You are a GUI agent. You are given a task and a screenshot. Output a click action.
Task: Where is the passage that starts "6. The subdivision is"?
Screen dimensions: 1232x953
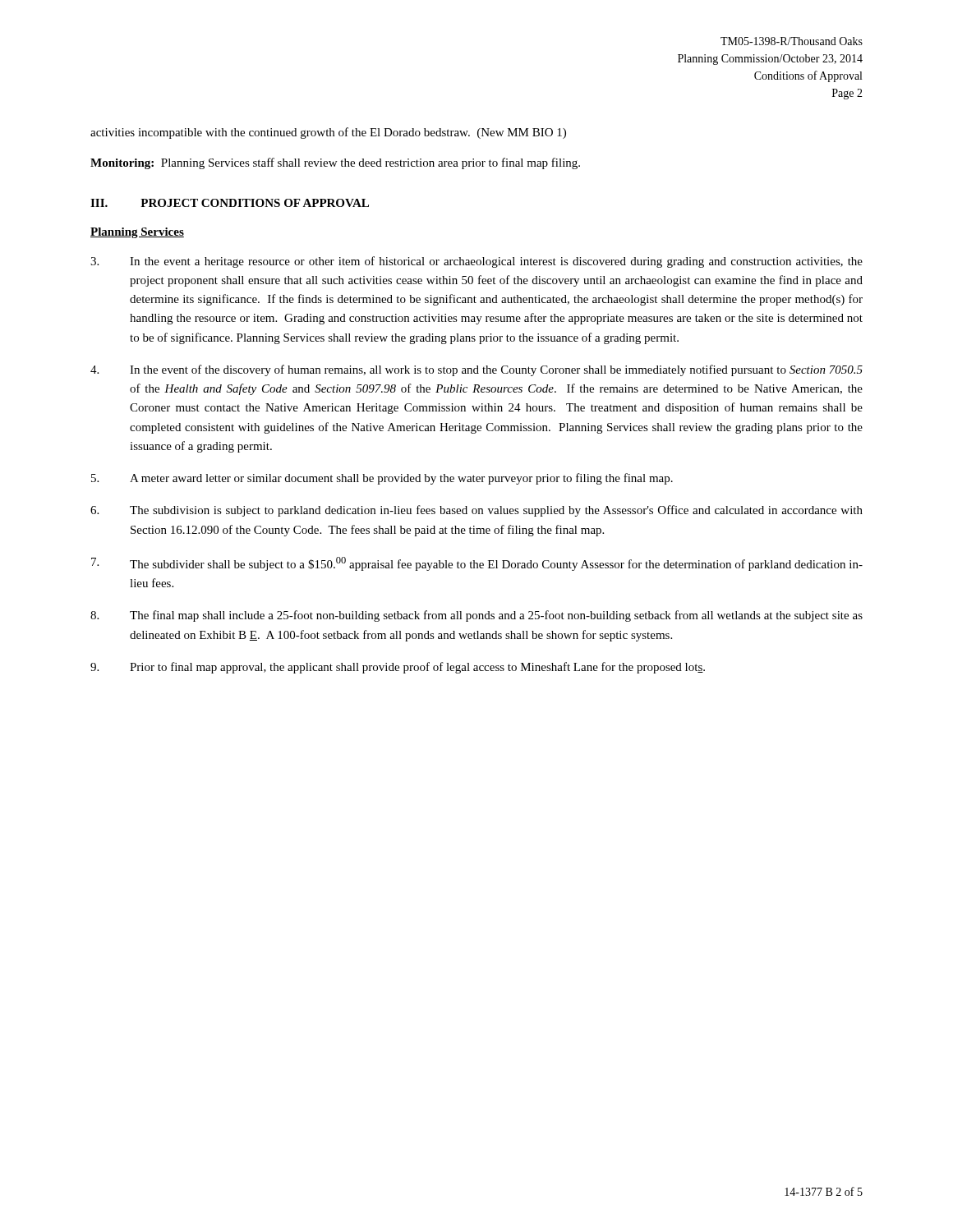(476, 520)
